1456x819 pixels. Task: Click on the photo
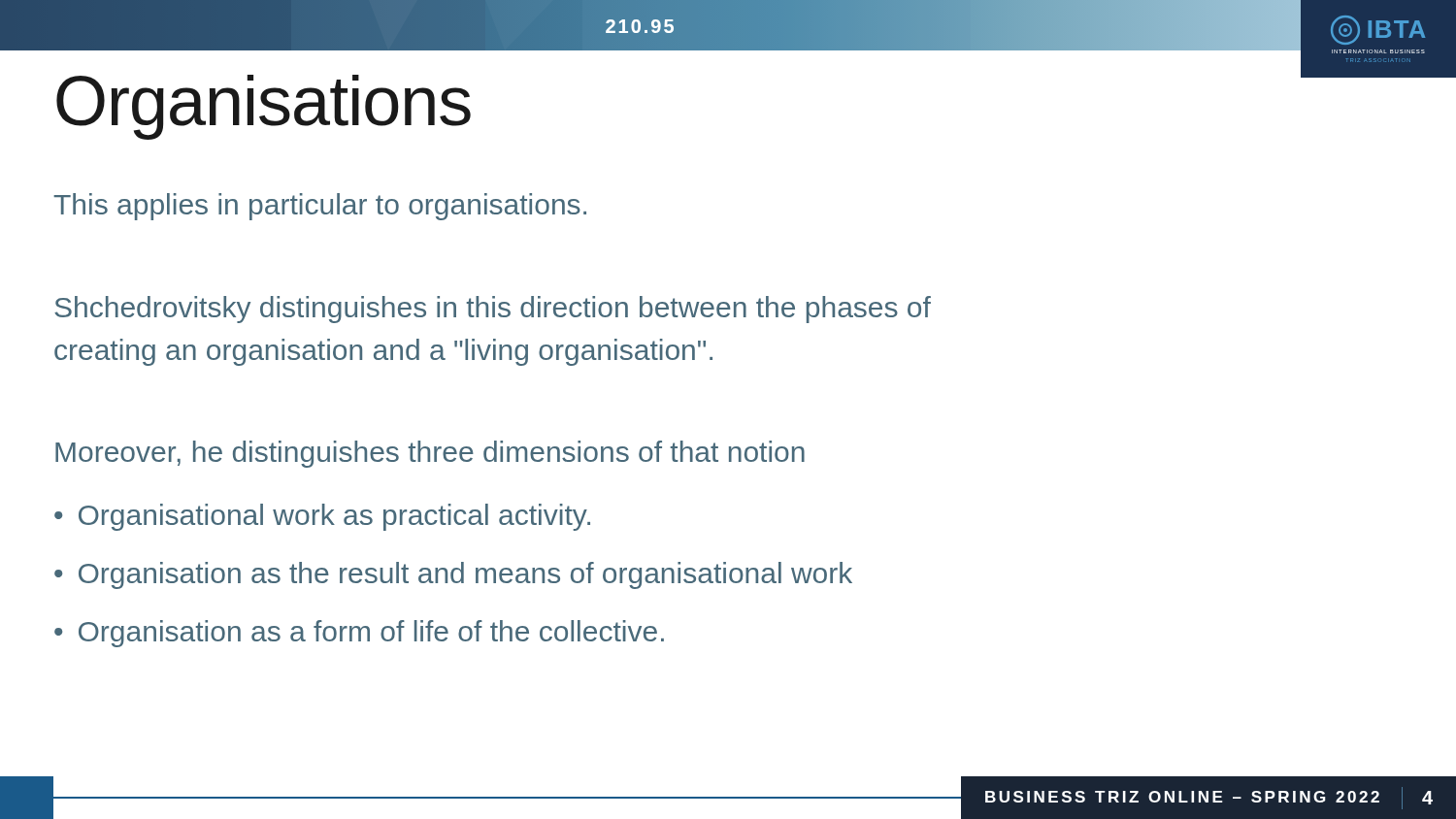point(650,25)
